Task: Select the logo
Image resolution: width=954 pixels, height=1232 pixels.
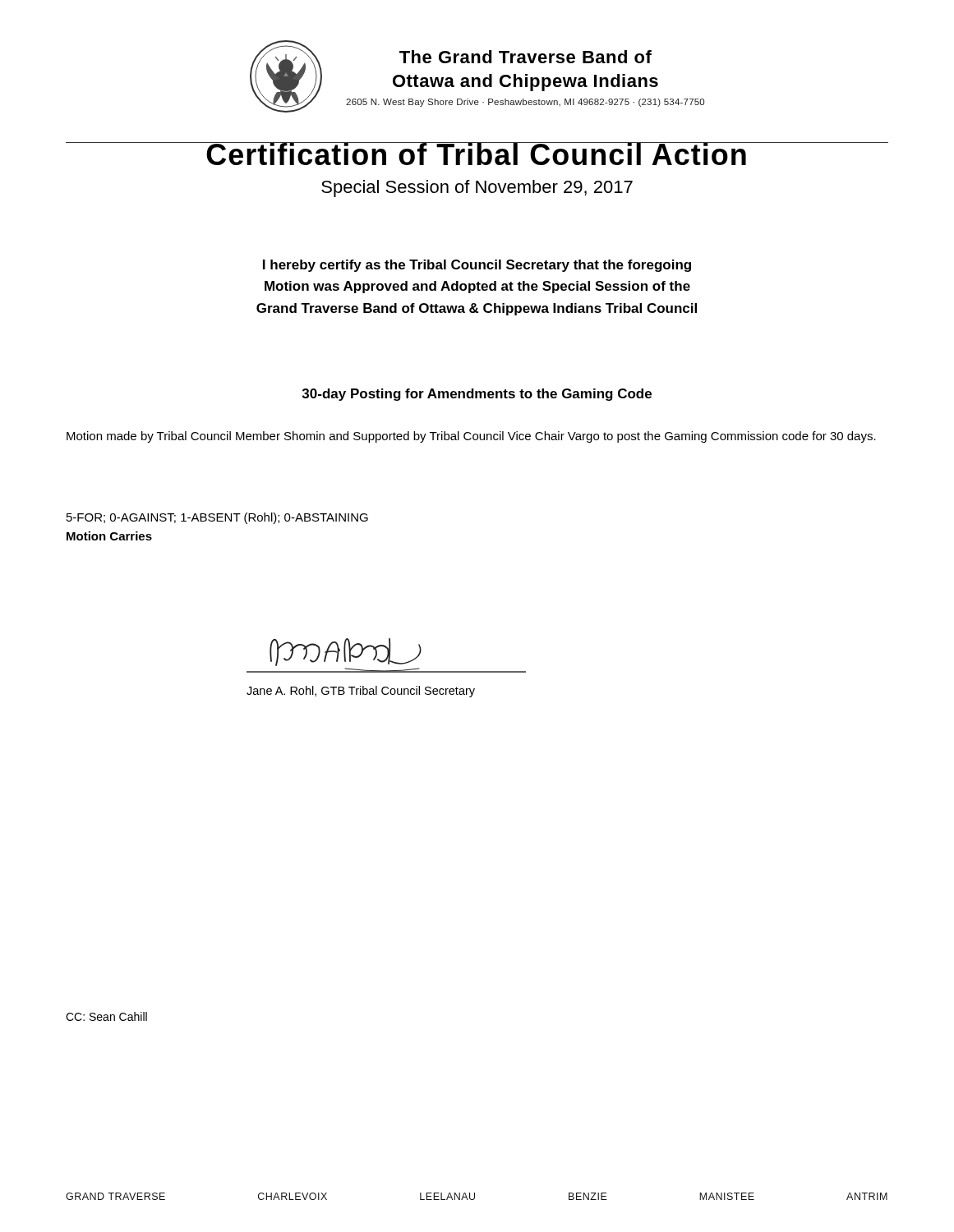Action: tap(286, 76)
